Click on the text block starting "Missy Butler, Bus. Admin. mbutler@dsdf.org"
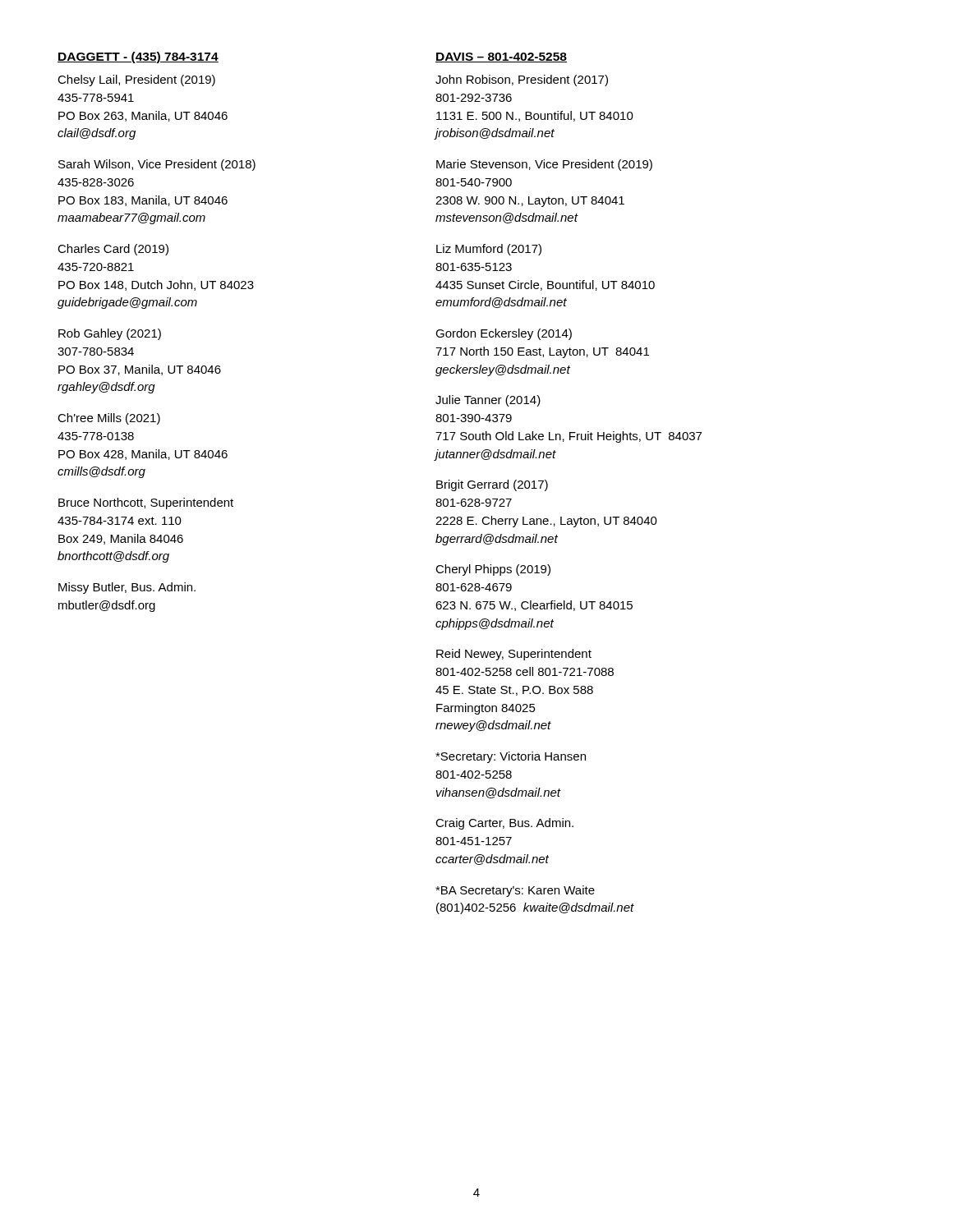Viewport: 953px width, 1232px height. [127, 588]
